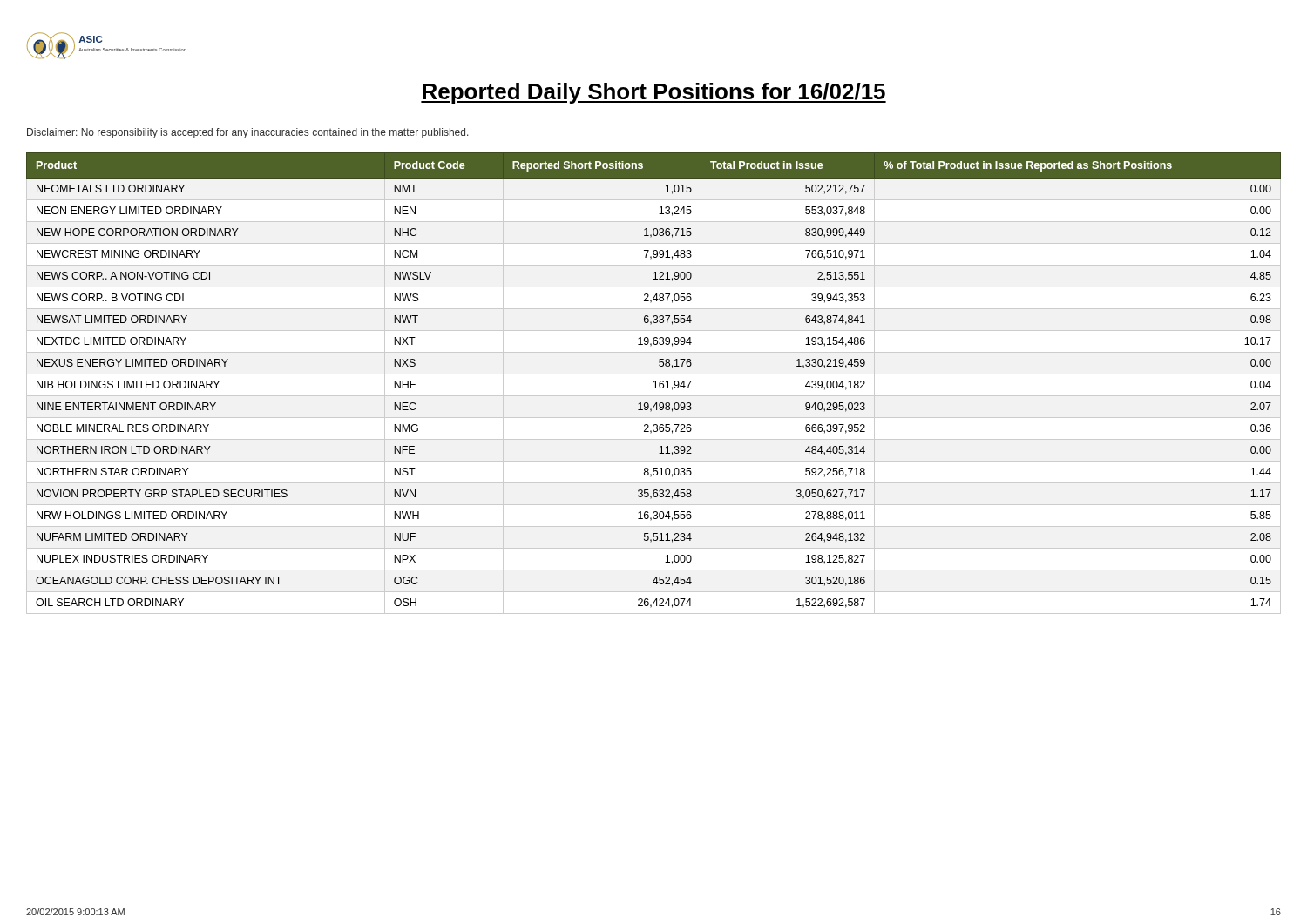The height and width of the screenshot is (924, 1307).
Task: Where is the passage that starts "Disclaimer: No responsibility"?
Action: [x=248, y=132]
